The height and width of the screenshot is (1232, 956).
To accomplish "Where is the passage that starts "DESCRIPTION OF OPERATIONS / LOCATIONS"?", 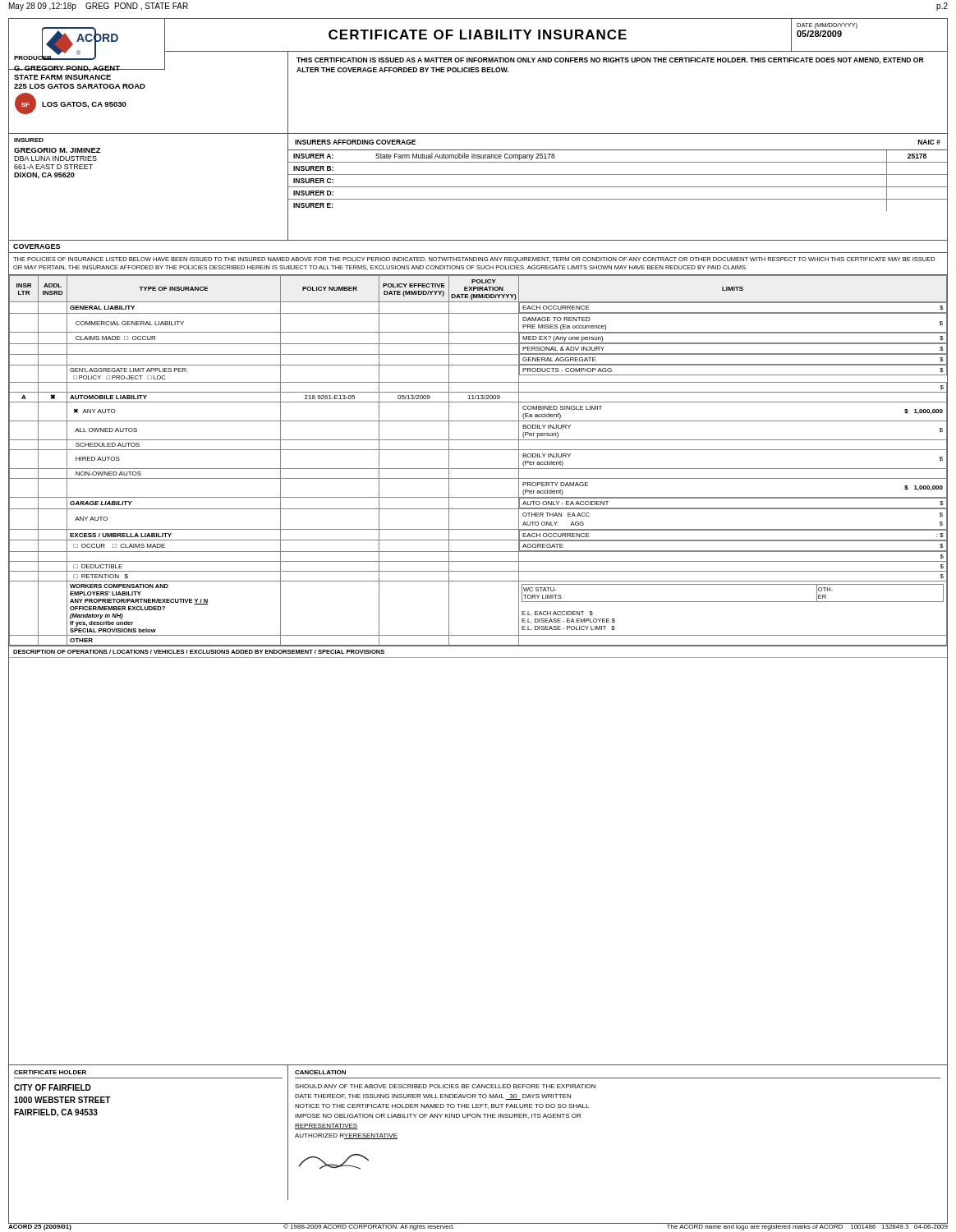I will point(199,651).
